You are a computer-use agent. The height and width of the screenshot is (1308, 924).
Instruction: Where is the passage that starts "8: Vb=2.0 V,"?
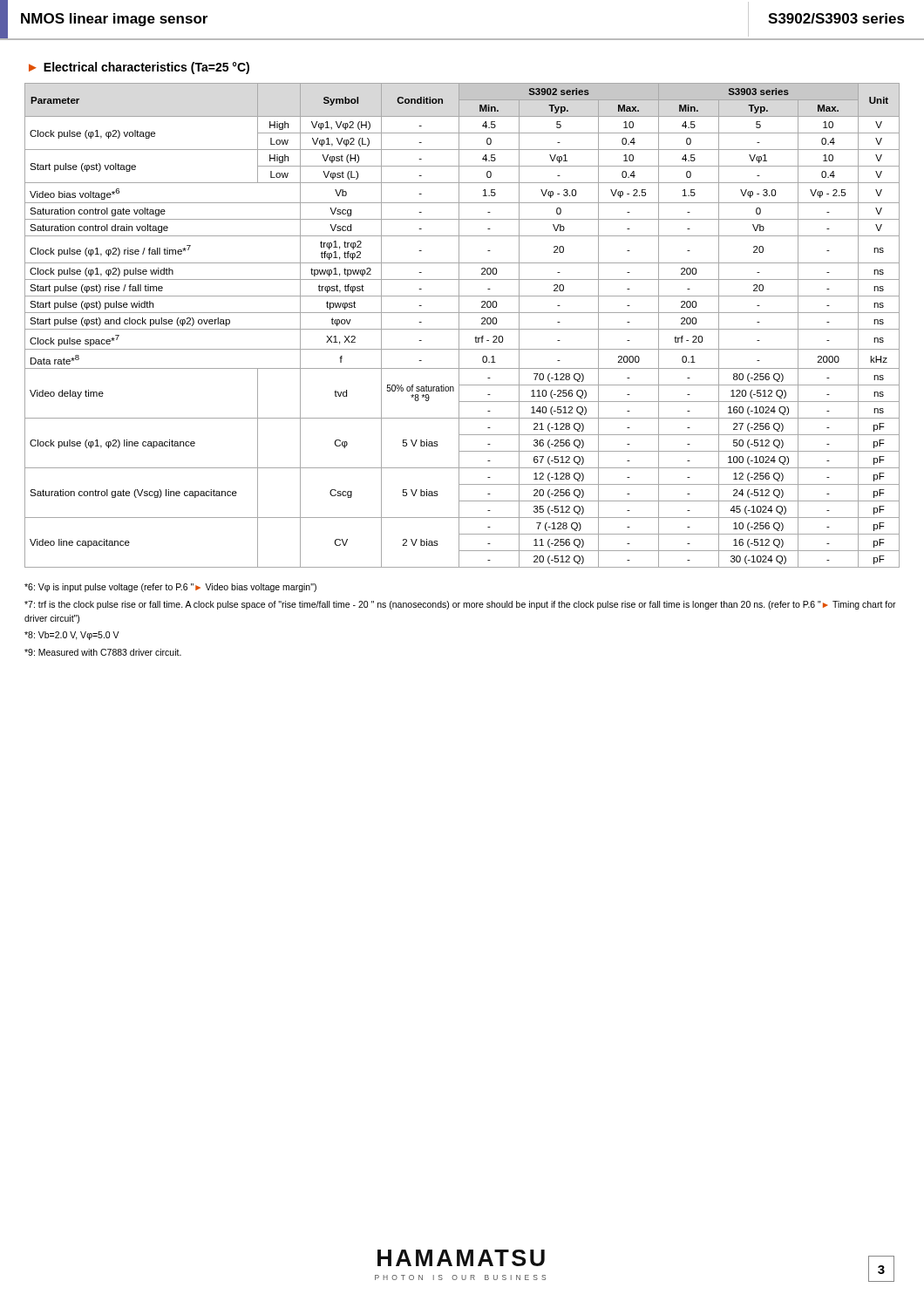pos(72,635)
